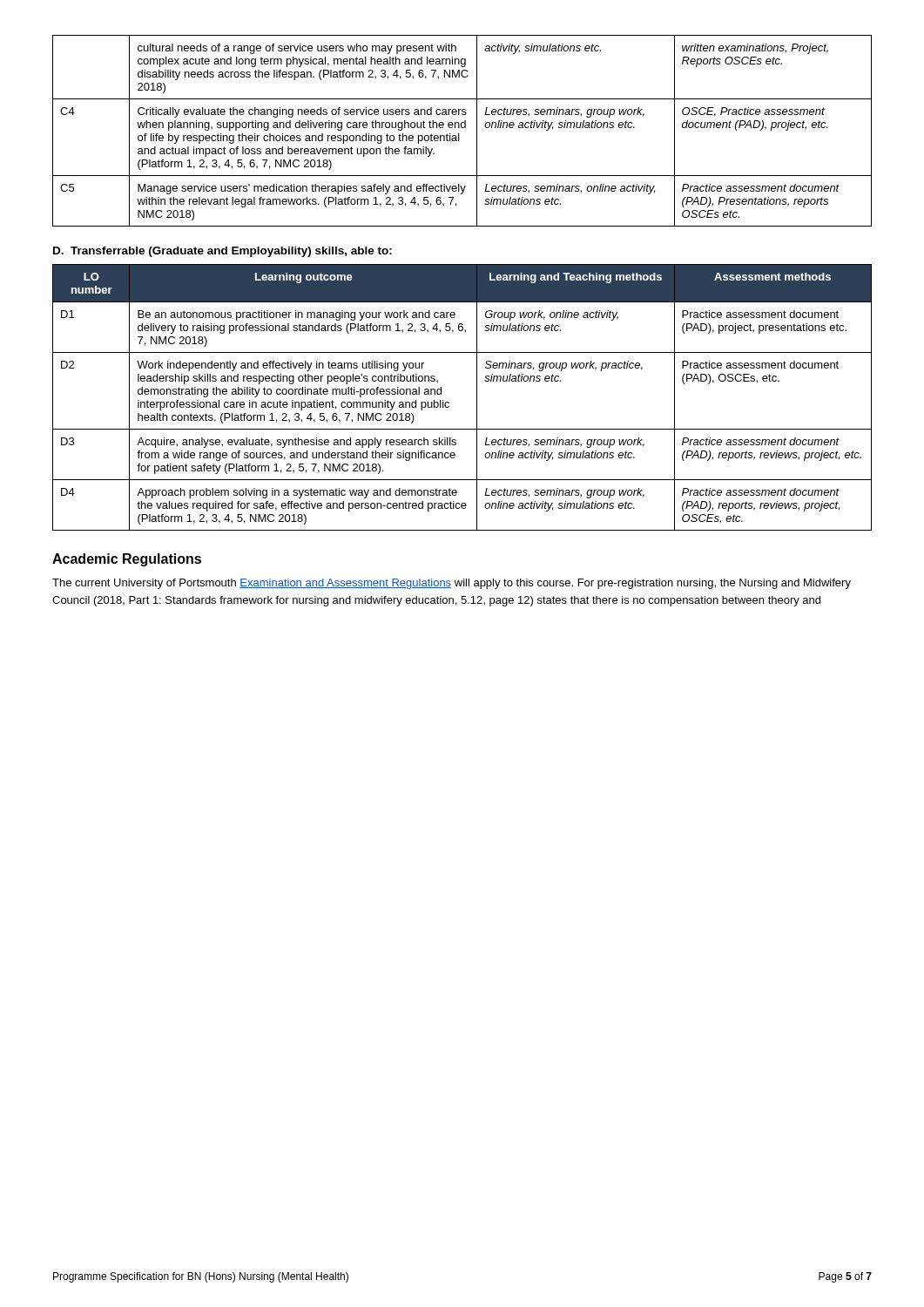Locate the section header containing "D. Transferrable (Graduate"
Image resolution: width=924 pixels, height=1307 pixels.
tap(222, 251)
